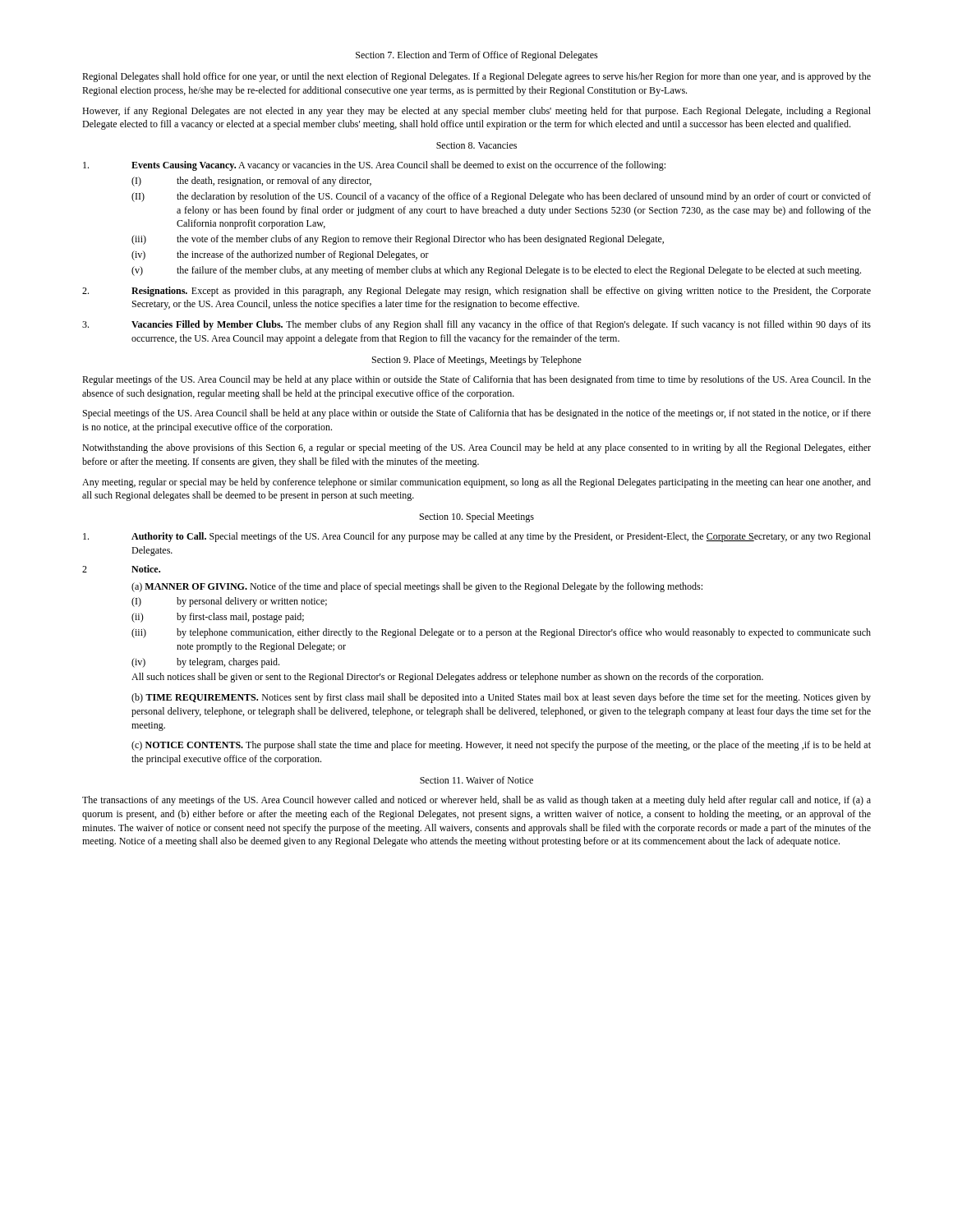
Task: Select the element starting "Regional Delegates shall"
Action: (476, 83)
